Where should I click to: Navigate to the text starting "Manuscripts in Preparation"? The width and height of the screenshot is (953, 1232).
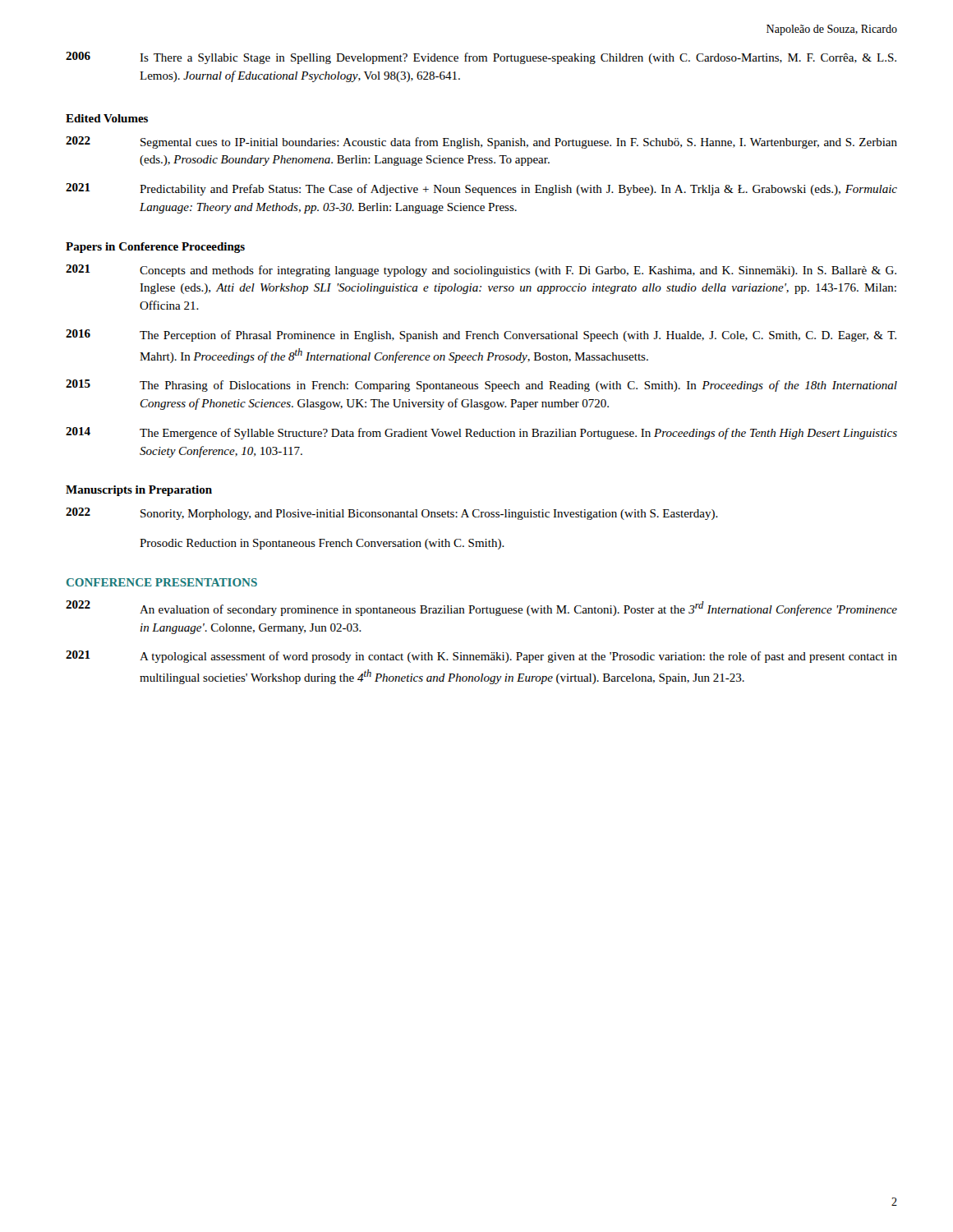139,490
